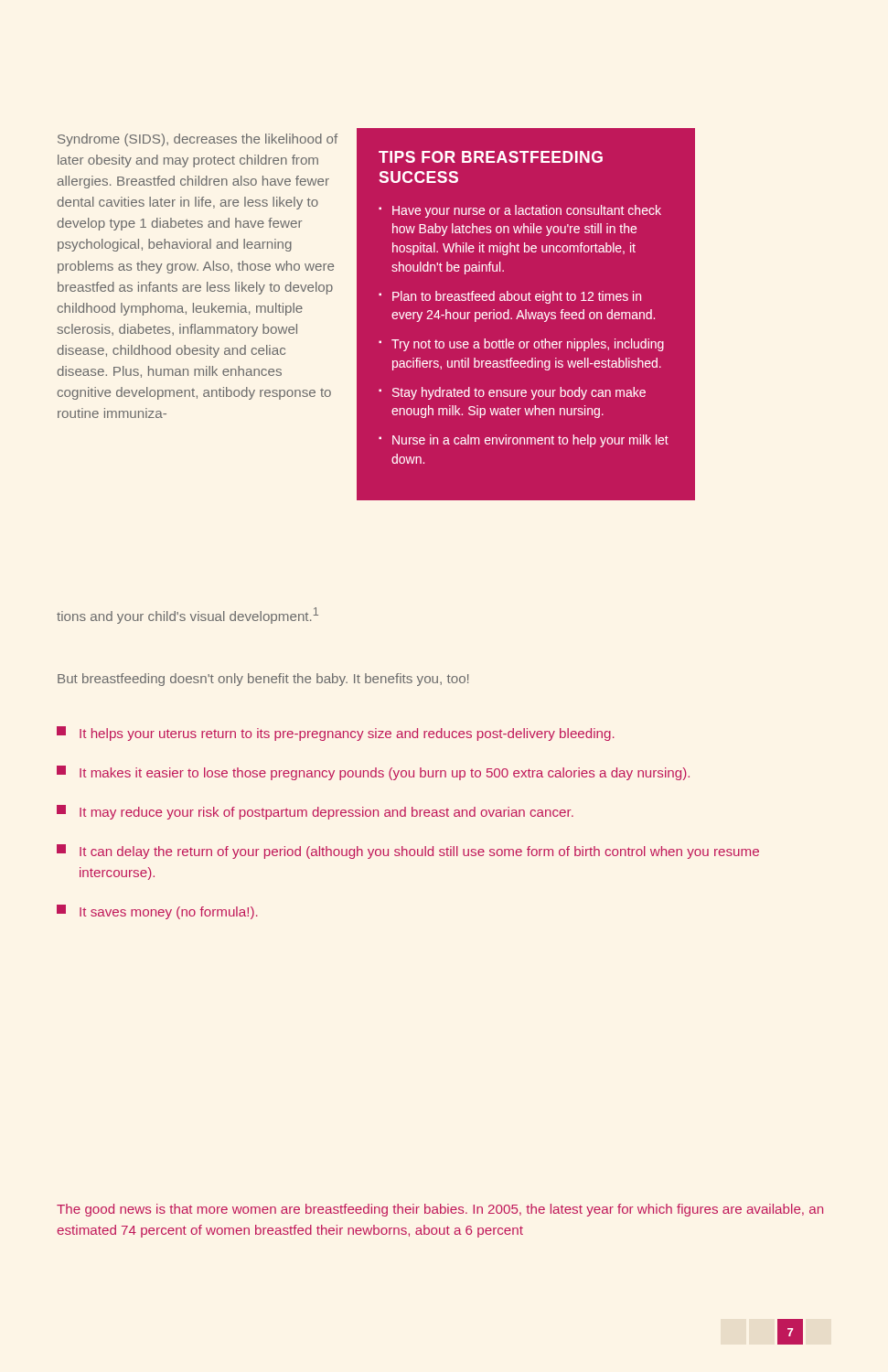Click the passage that begins "But breastfeeding doesn't only benefit the"
Image resolution: width=888 pixels, height=1372 pixels.
[263, 678]
